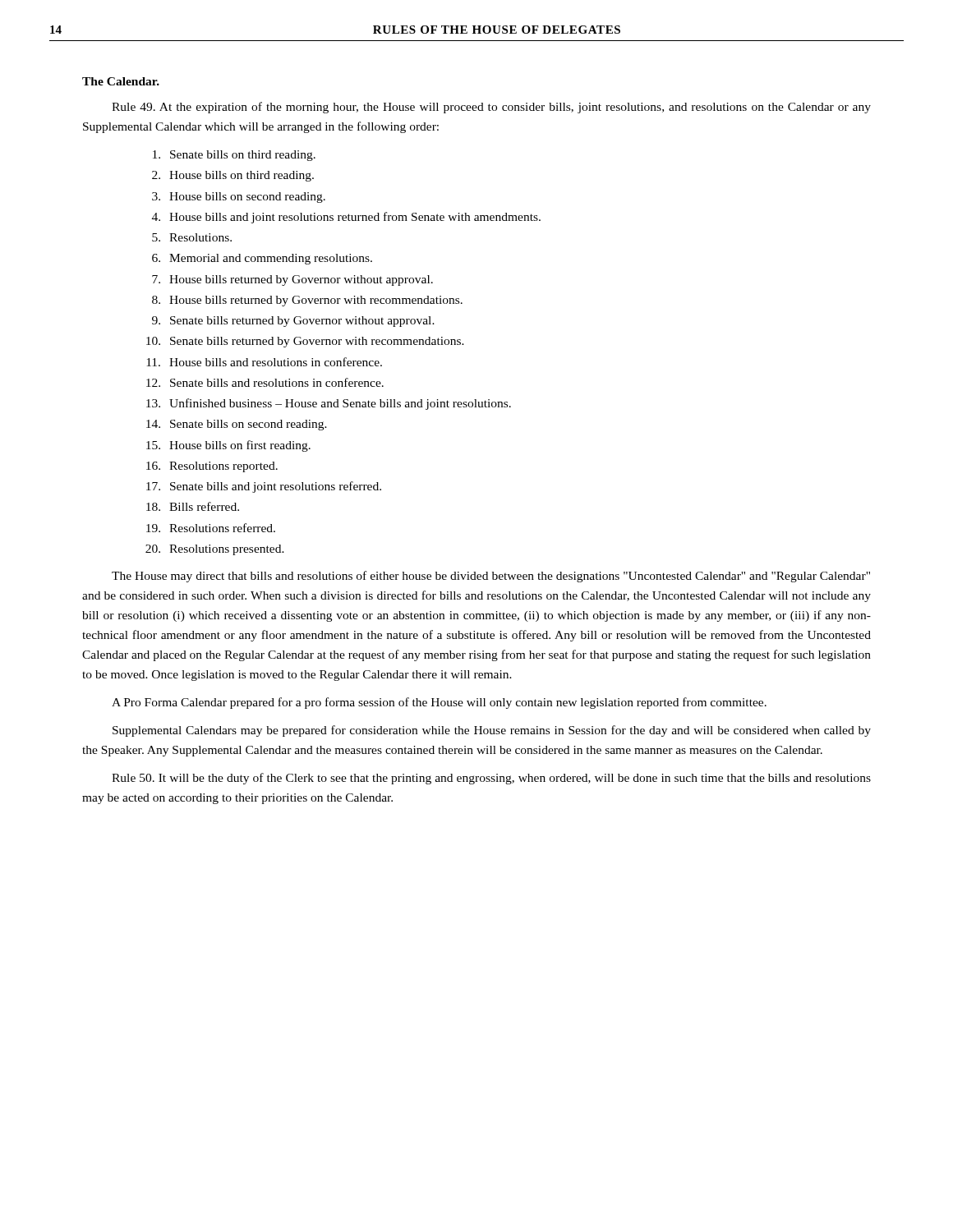Point to the block starting "Rule 49. At the"
Screen dimensions: 1232x953
pos(476,116)
